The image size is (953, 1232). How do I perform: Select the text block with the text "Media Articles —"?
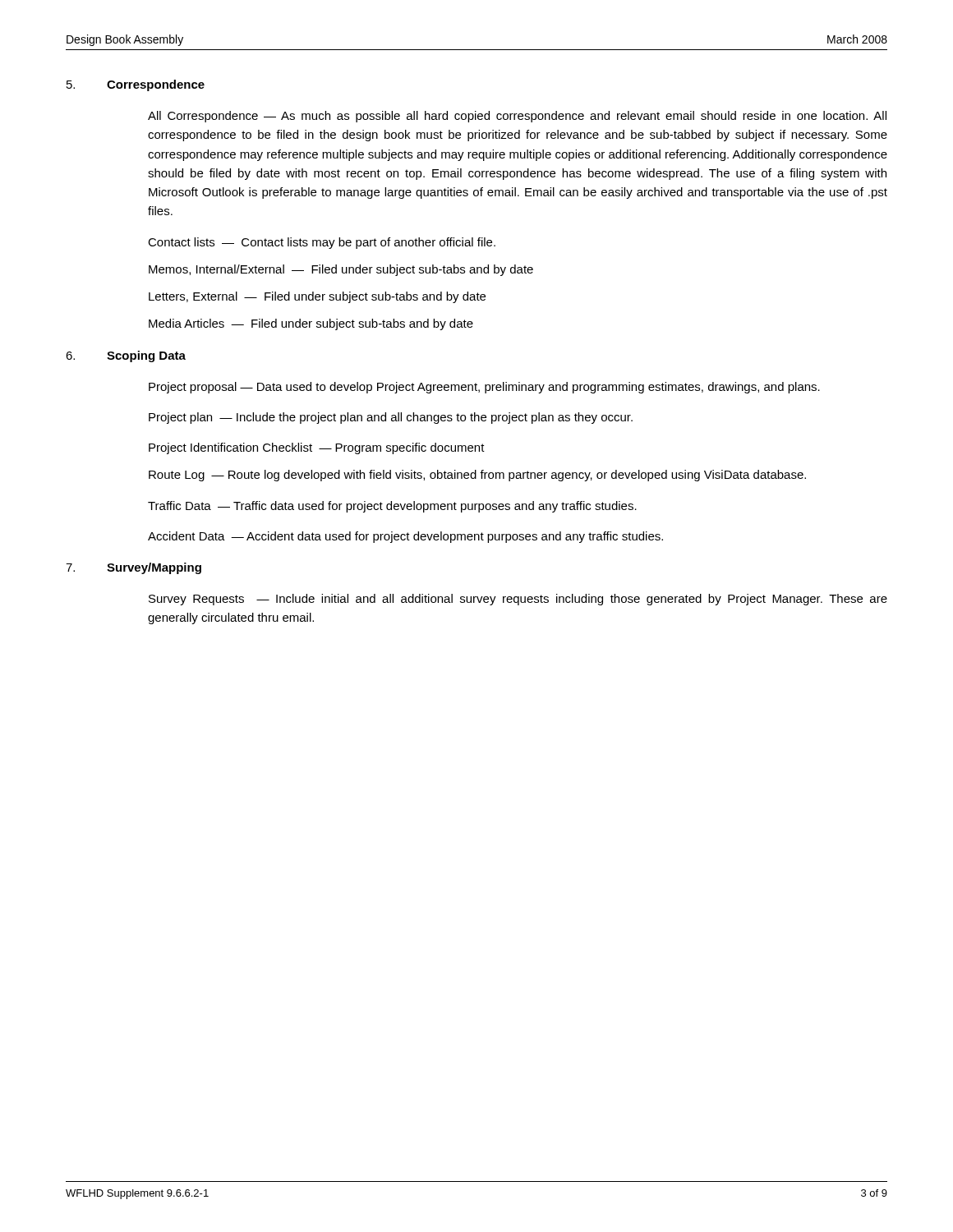311,323
